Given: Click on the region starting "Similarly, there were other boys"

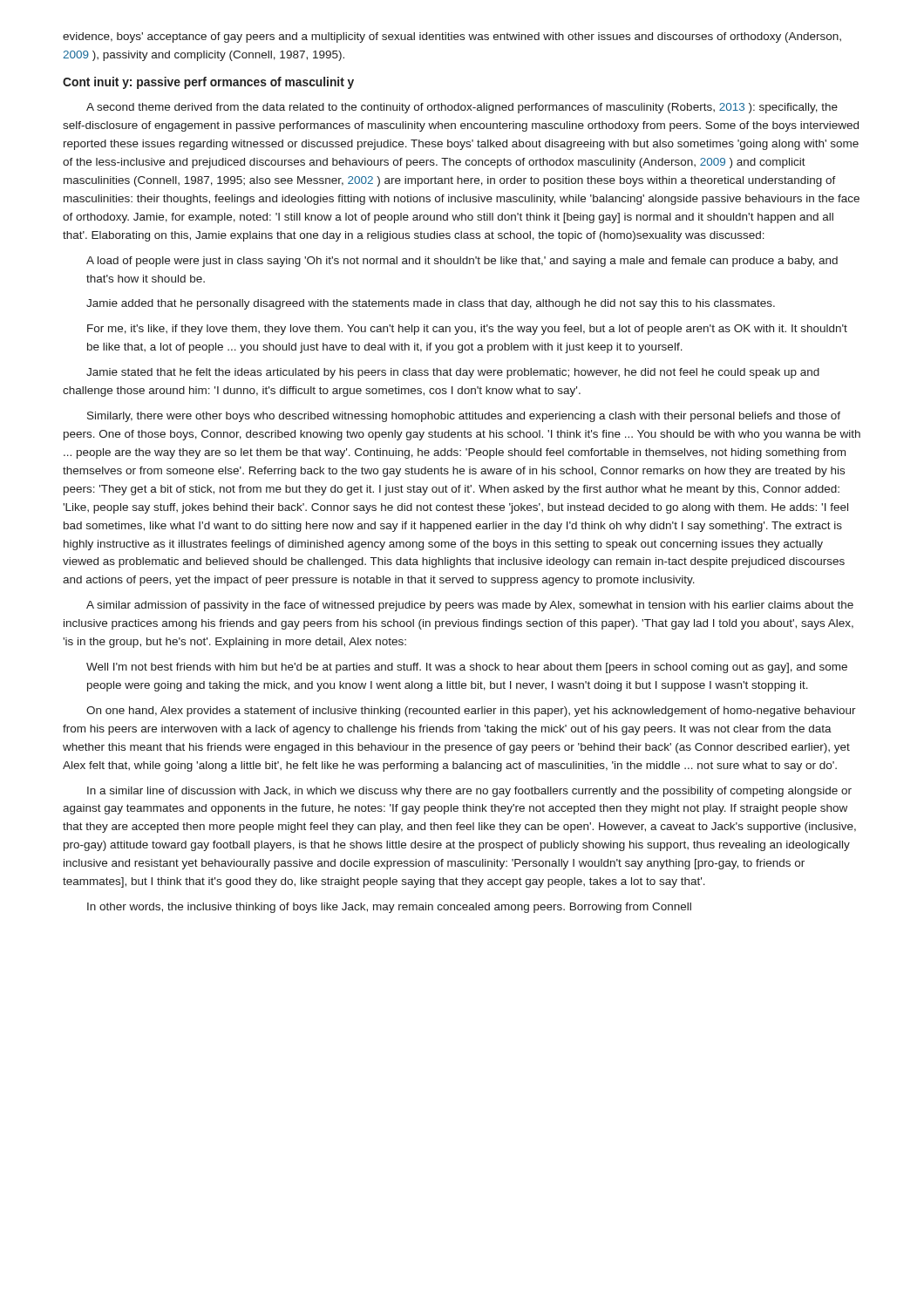Looking at the screenshot, I should tap(462, 498).
